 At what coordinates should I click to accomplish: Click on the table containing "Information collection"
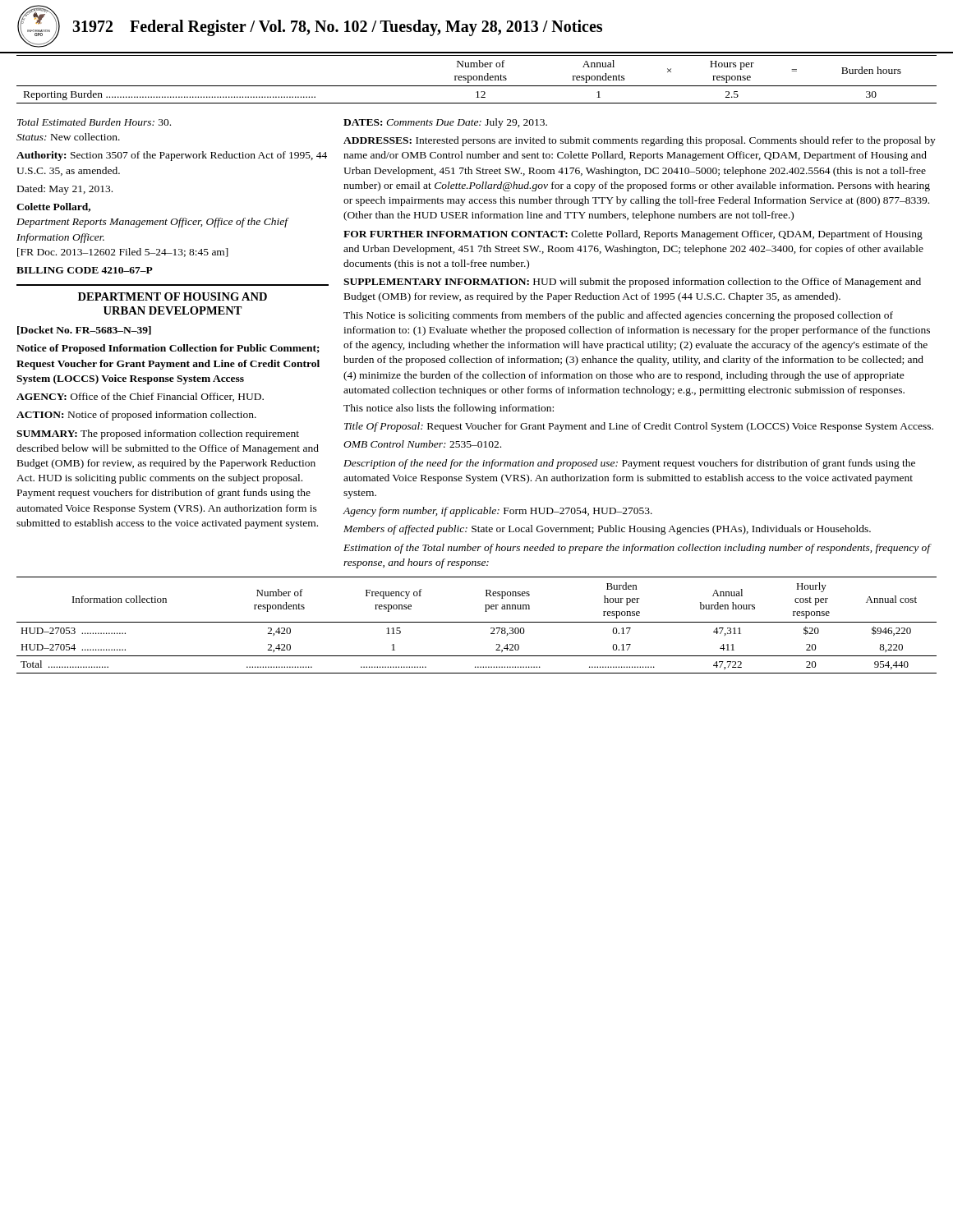476,624
